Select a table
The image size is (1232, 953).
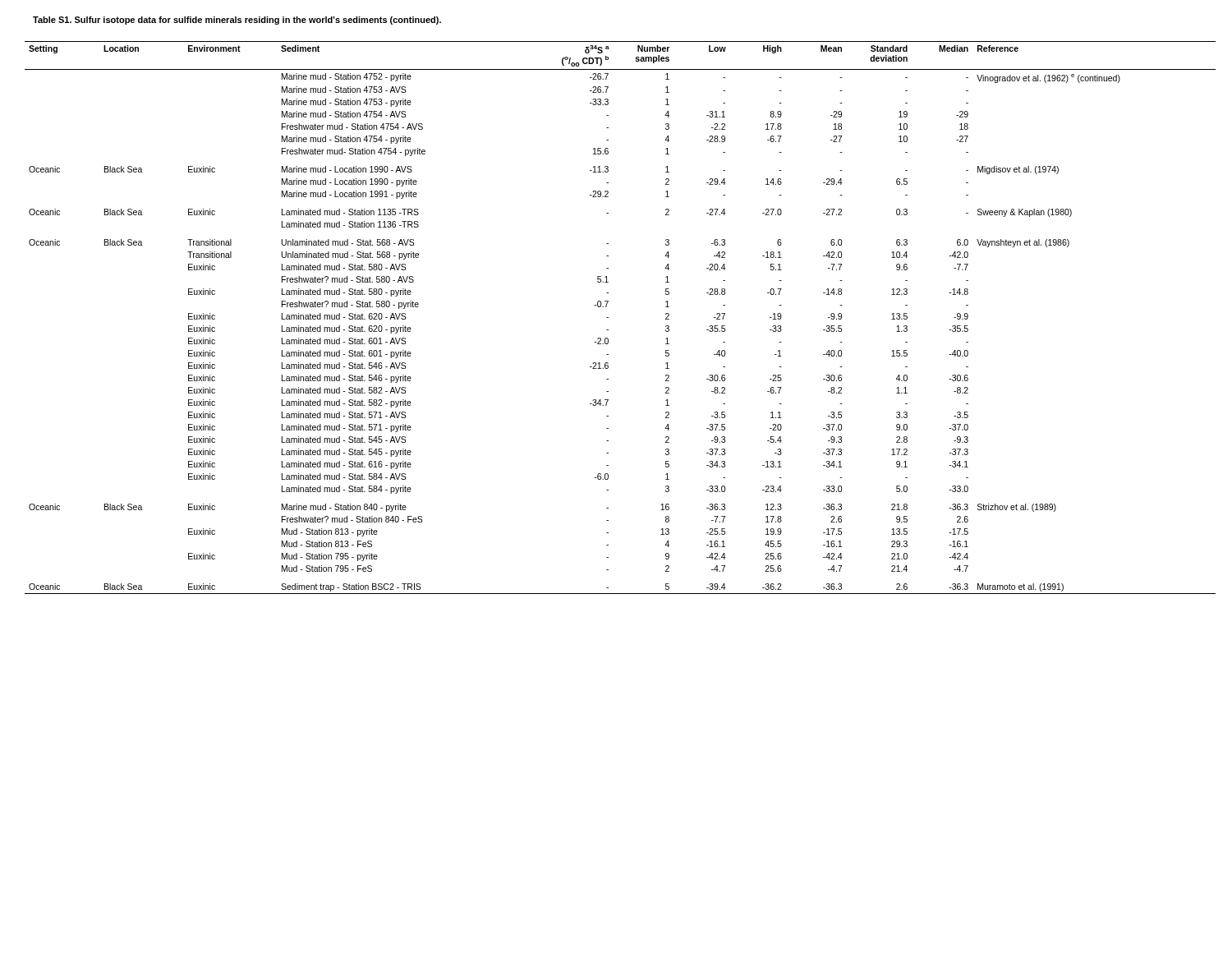(620, 317)
